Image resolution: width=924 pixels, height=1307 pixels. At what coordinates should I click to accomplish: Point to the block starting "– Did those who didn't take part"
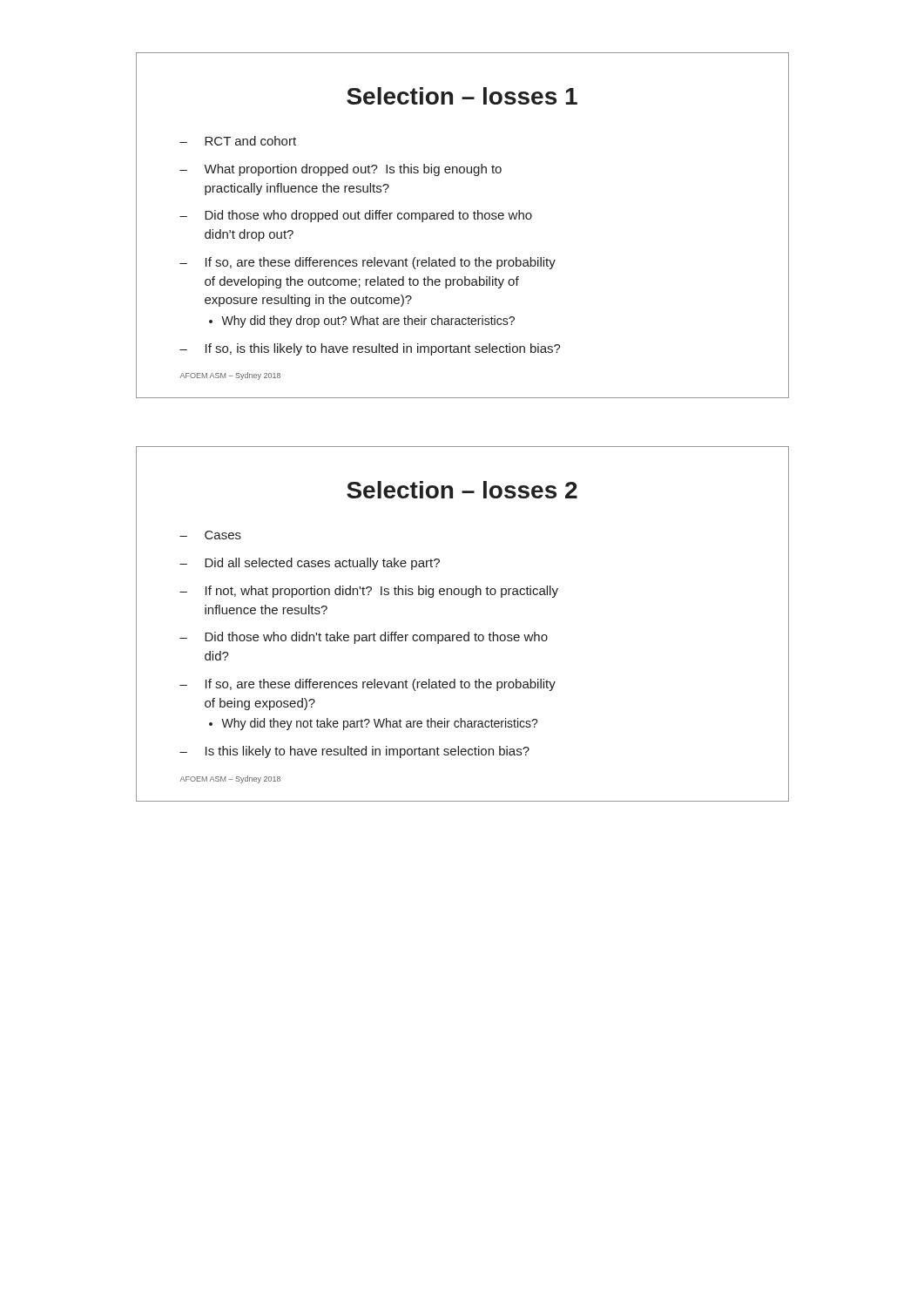pos(462,647)
